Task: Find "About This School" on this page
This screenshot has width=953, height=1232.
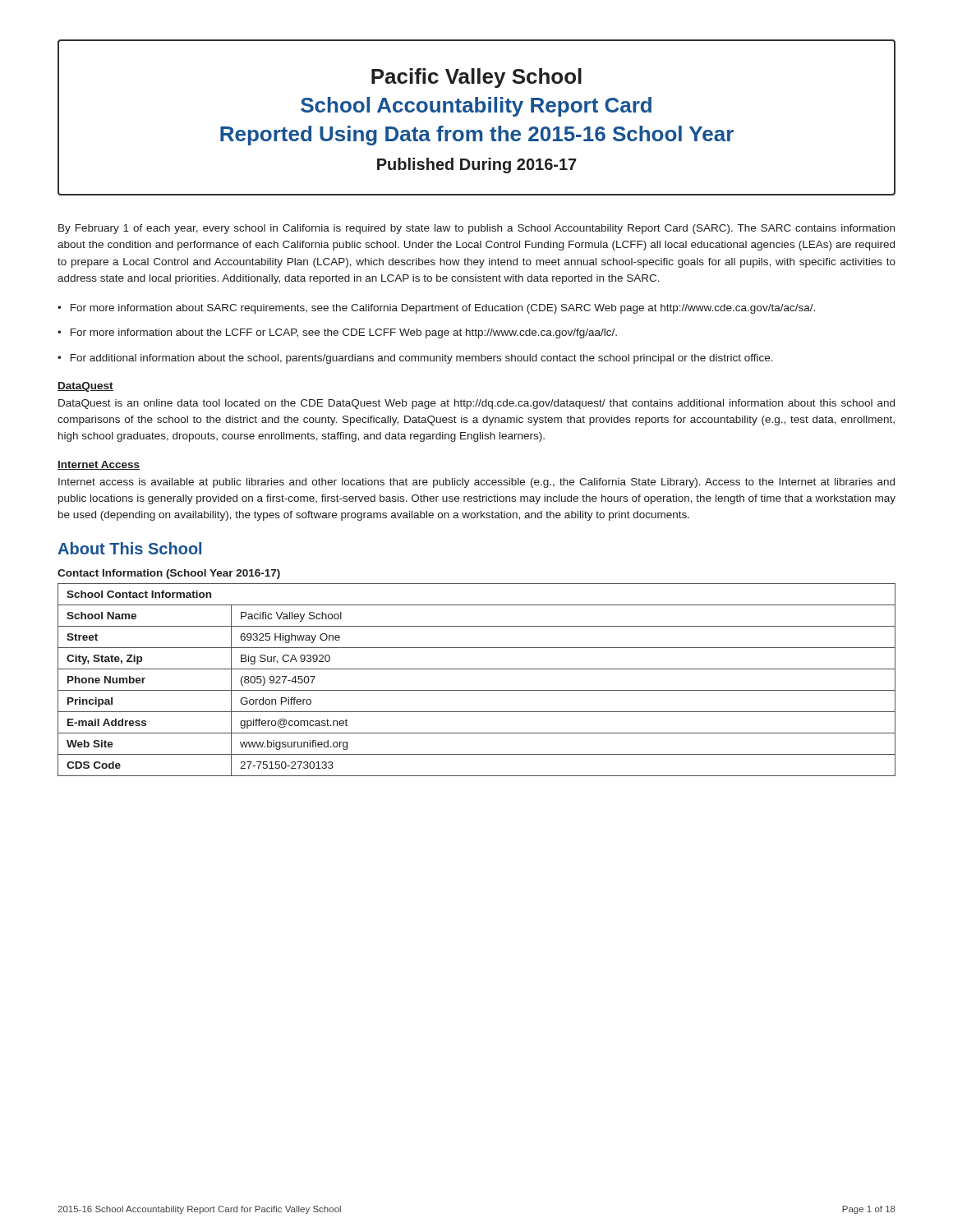Action: pyautogui.click(x=130, y=549)
